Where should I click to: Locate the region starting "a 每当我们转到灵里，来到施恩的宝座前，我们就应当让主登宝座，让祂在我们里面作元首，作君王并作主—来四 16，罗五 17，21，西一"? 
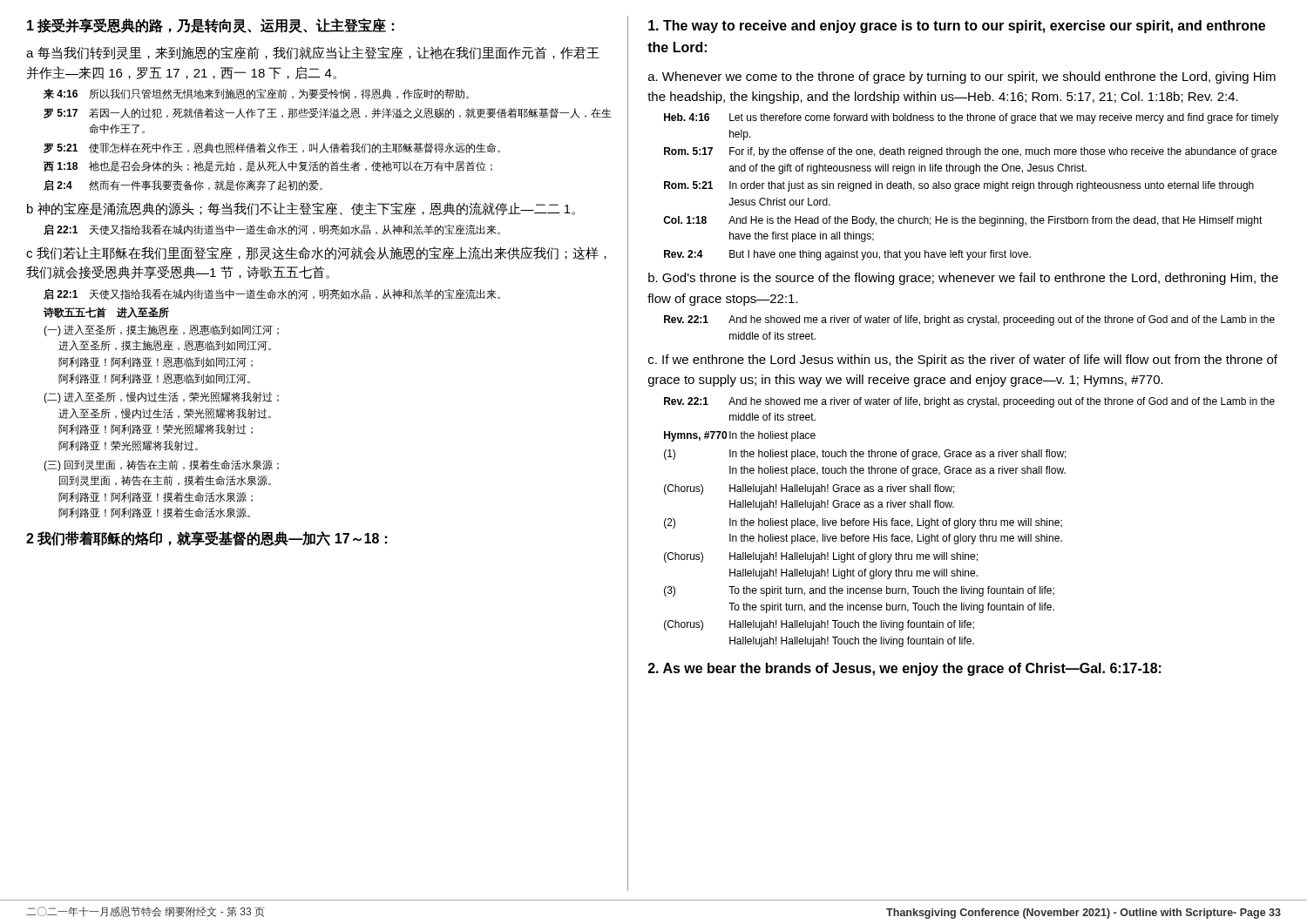coord(319,63)
